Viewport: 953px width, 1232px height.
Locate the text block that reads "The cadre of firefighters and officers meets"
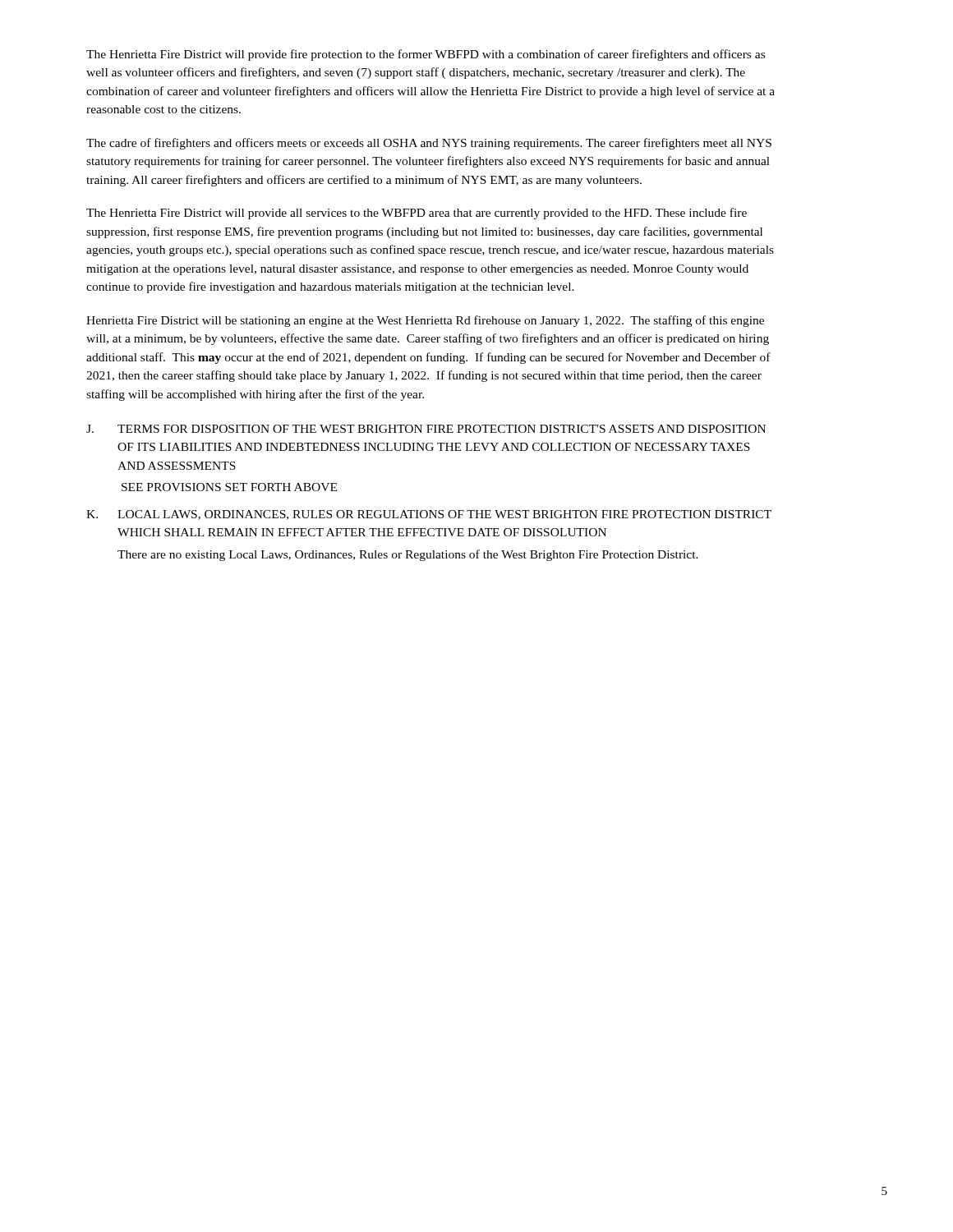coord(429,161)
